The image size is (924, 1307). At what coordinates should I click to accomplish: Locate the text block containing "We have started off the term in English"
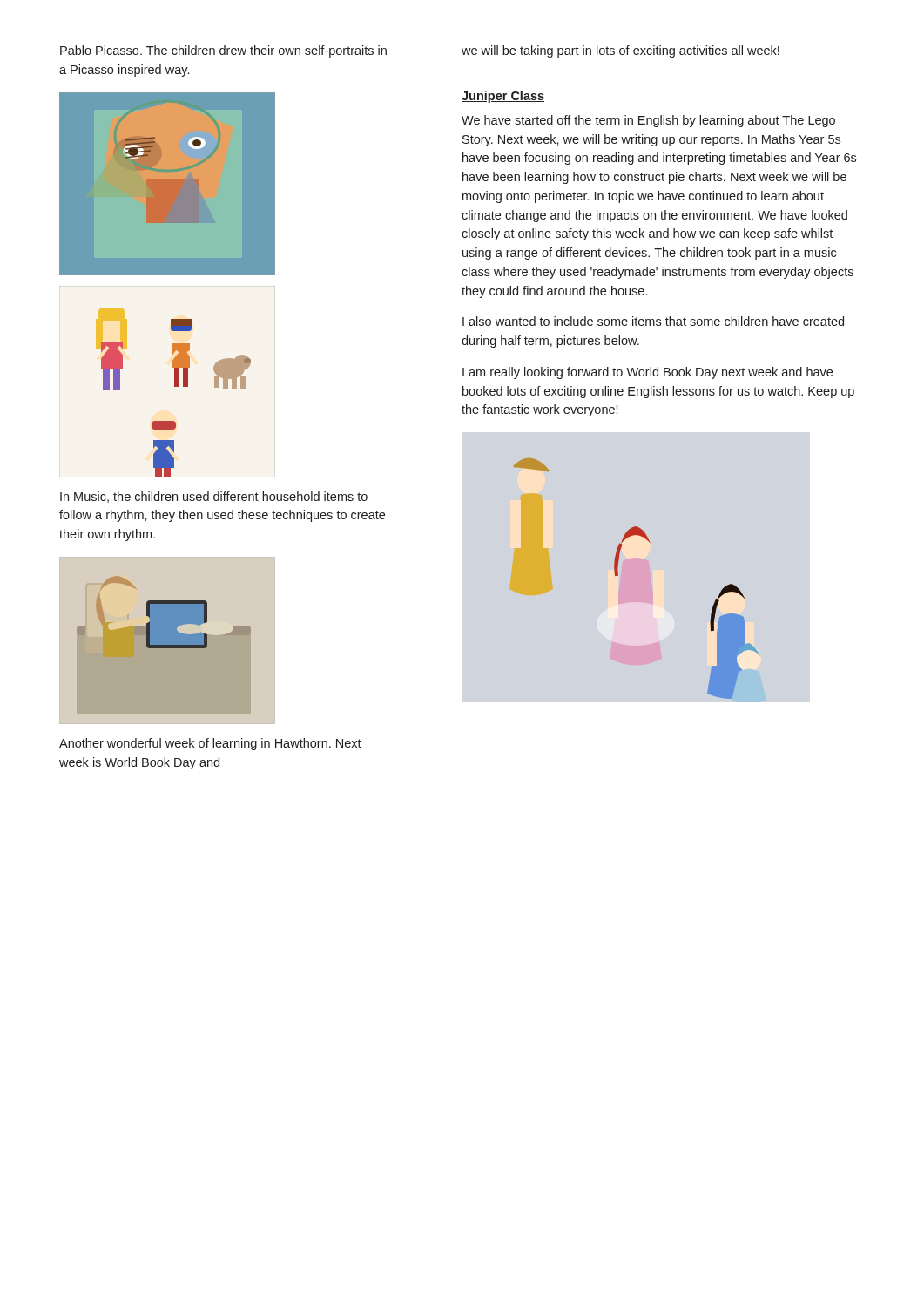(x=659, y=205)
